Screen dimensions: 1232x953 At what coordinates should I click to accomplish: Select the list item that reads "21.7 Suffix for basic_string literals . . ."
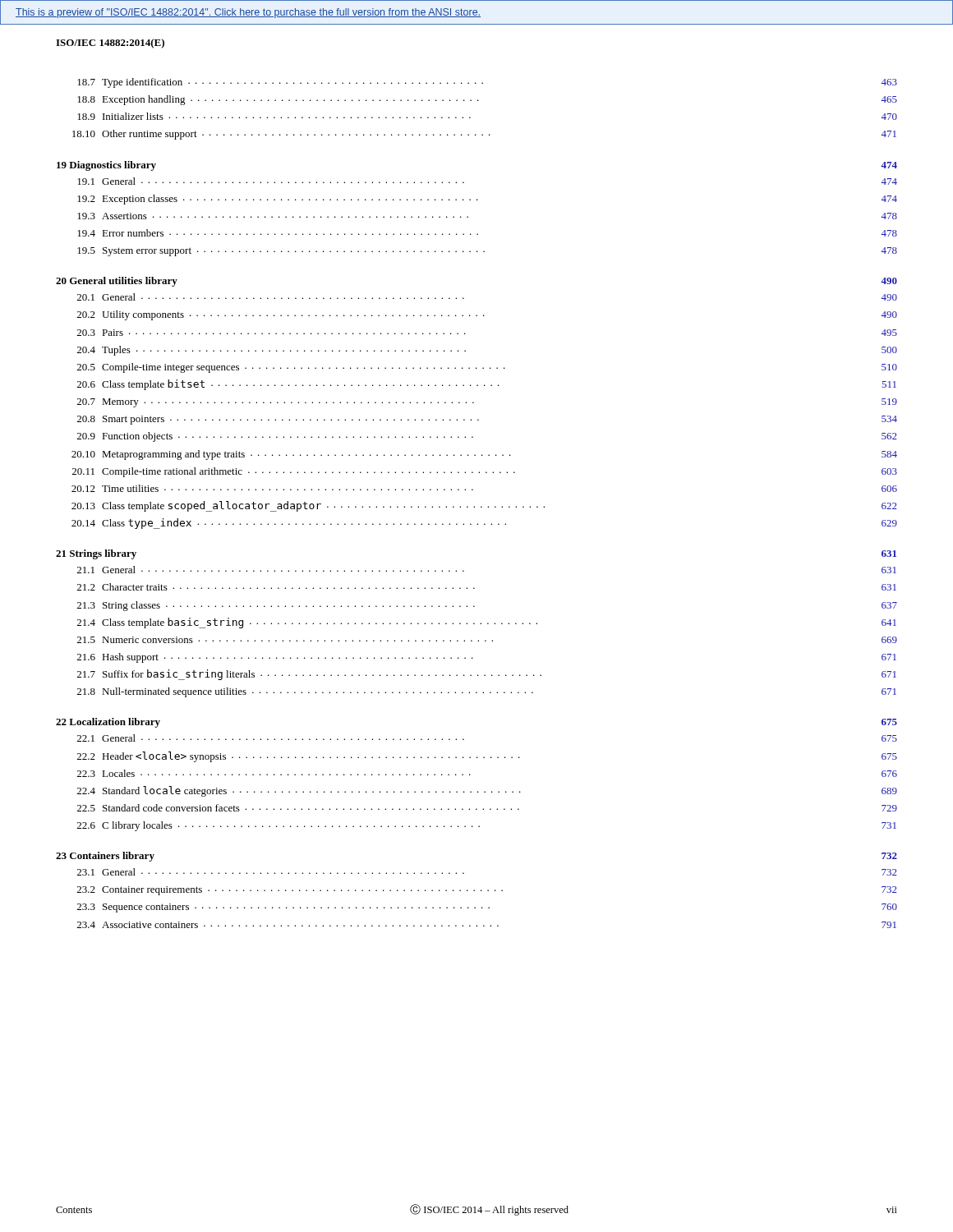pyautogui.click(x=476, y=674)
